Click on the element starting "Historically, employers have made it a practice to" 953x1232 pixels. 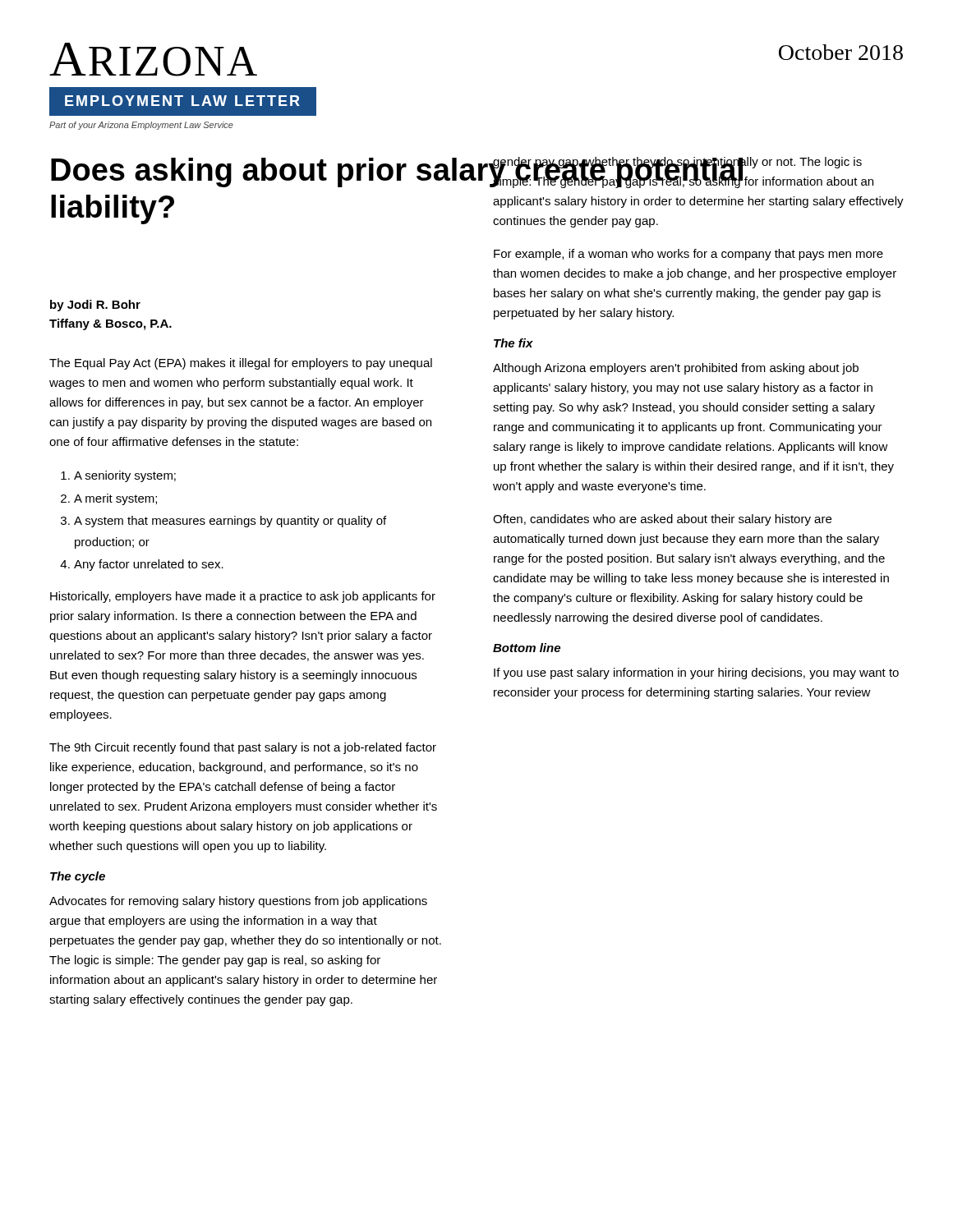pyautogui.click(x=242, y=655)
